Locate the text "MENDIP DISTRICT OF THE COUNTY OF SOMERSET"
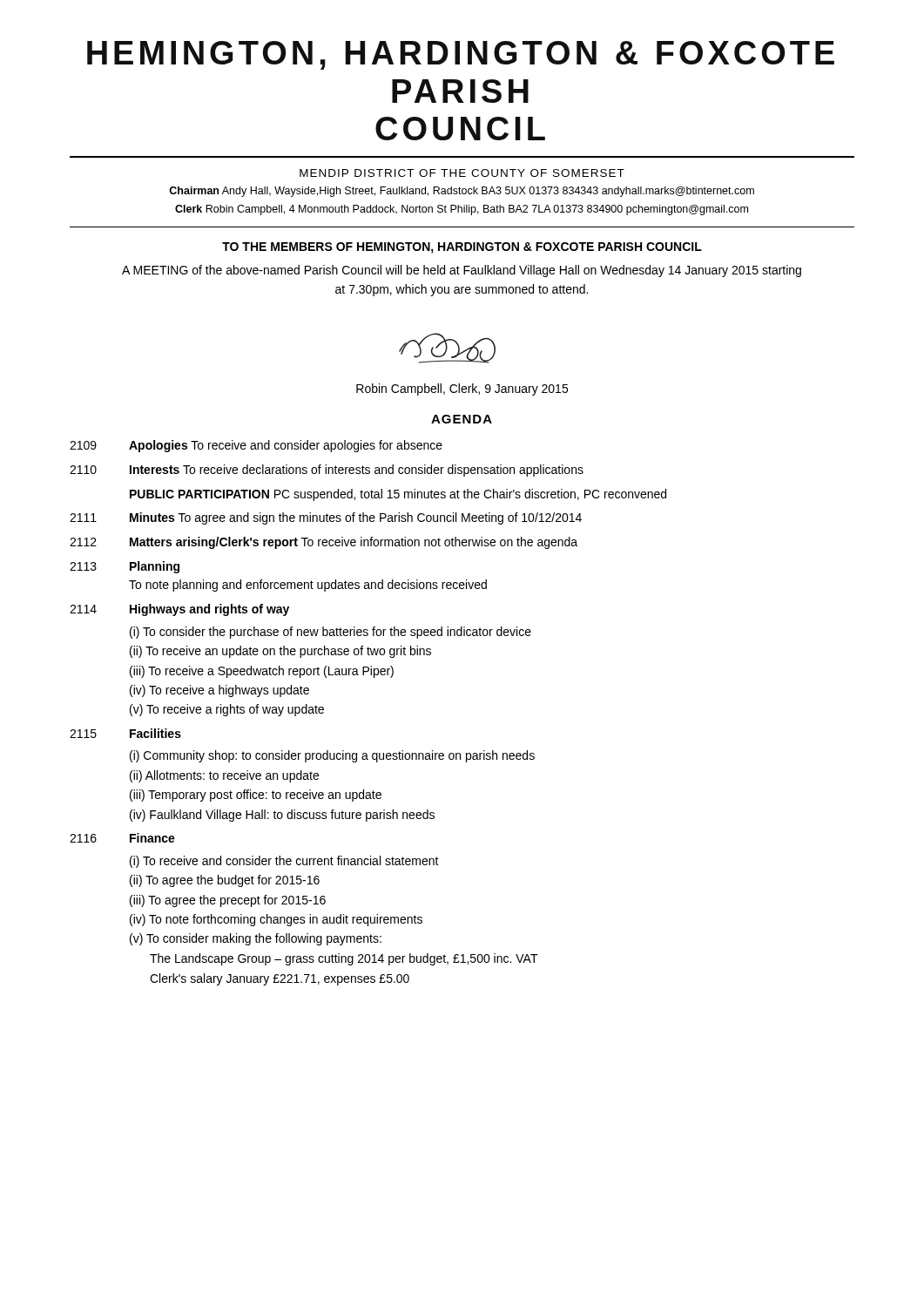The width and height of the screenshot is (924, 1307). point(462,173)
